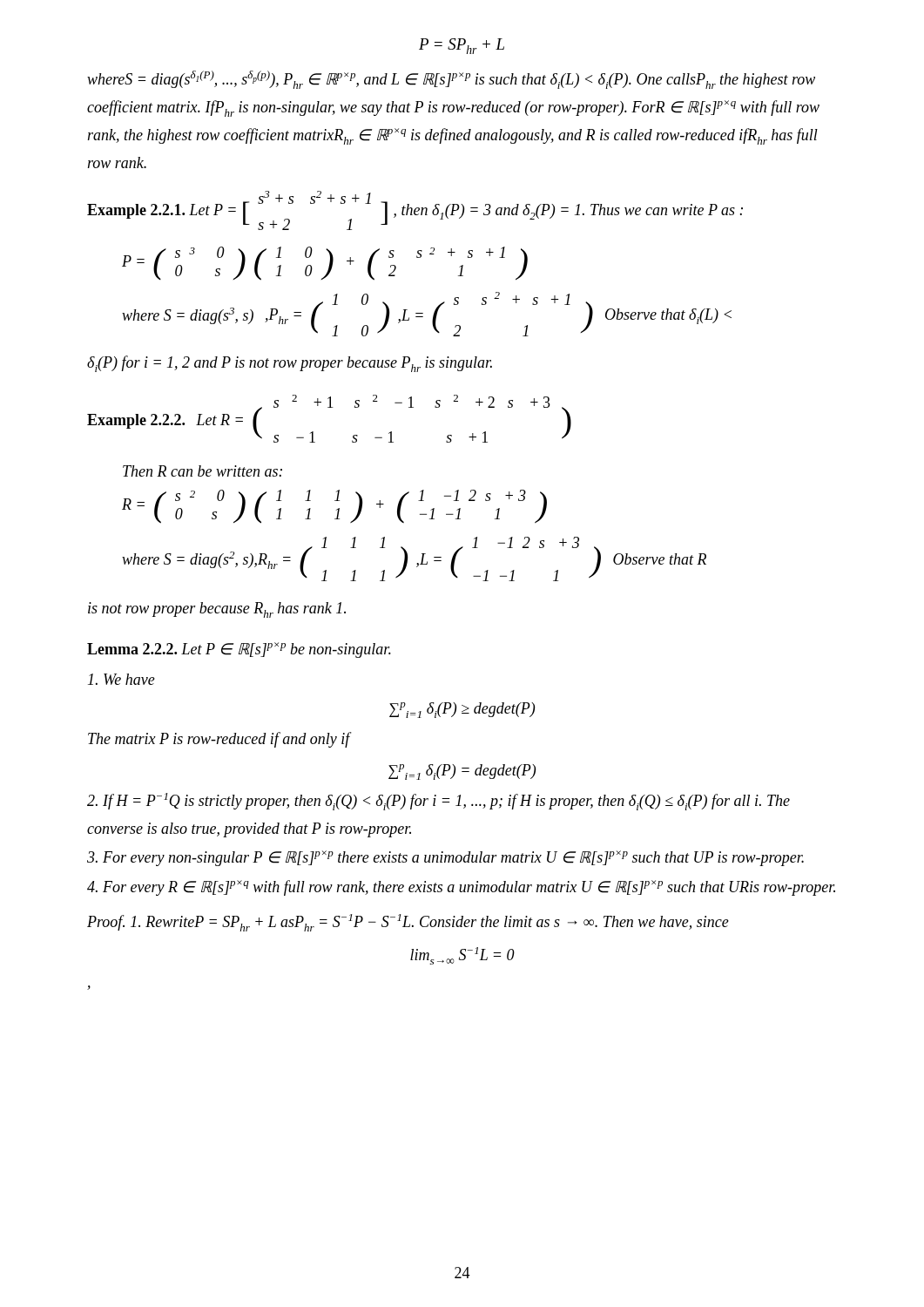Locate the text block that says "Example 2.2.1. Let P = [ s3 +"
Image resolution: width=924 pixels, height=1307 pixels.
[x=416, y=211]
